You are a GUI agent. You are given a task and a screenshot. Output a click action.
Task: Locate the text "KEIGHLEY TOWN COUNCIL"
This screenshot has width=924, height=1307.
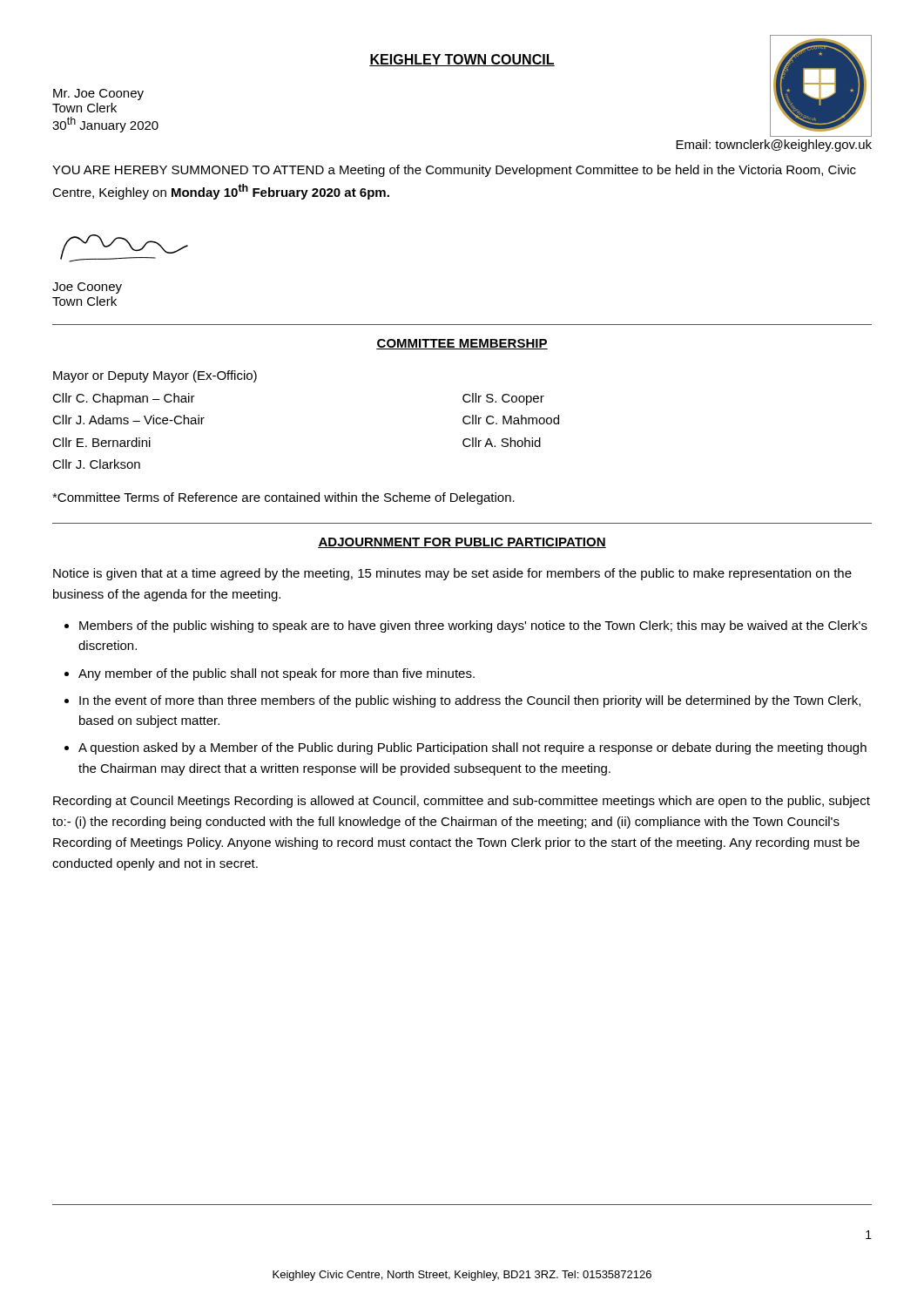tap(462, 60)
